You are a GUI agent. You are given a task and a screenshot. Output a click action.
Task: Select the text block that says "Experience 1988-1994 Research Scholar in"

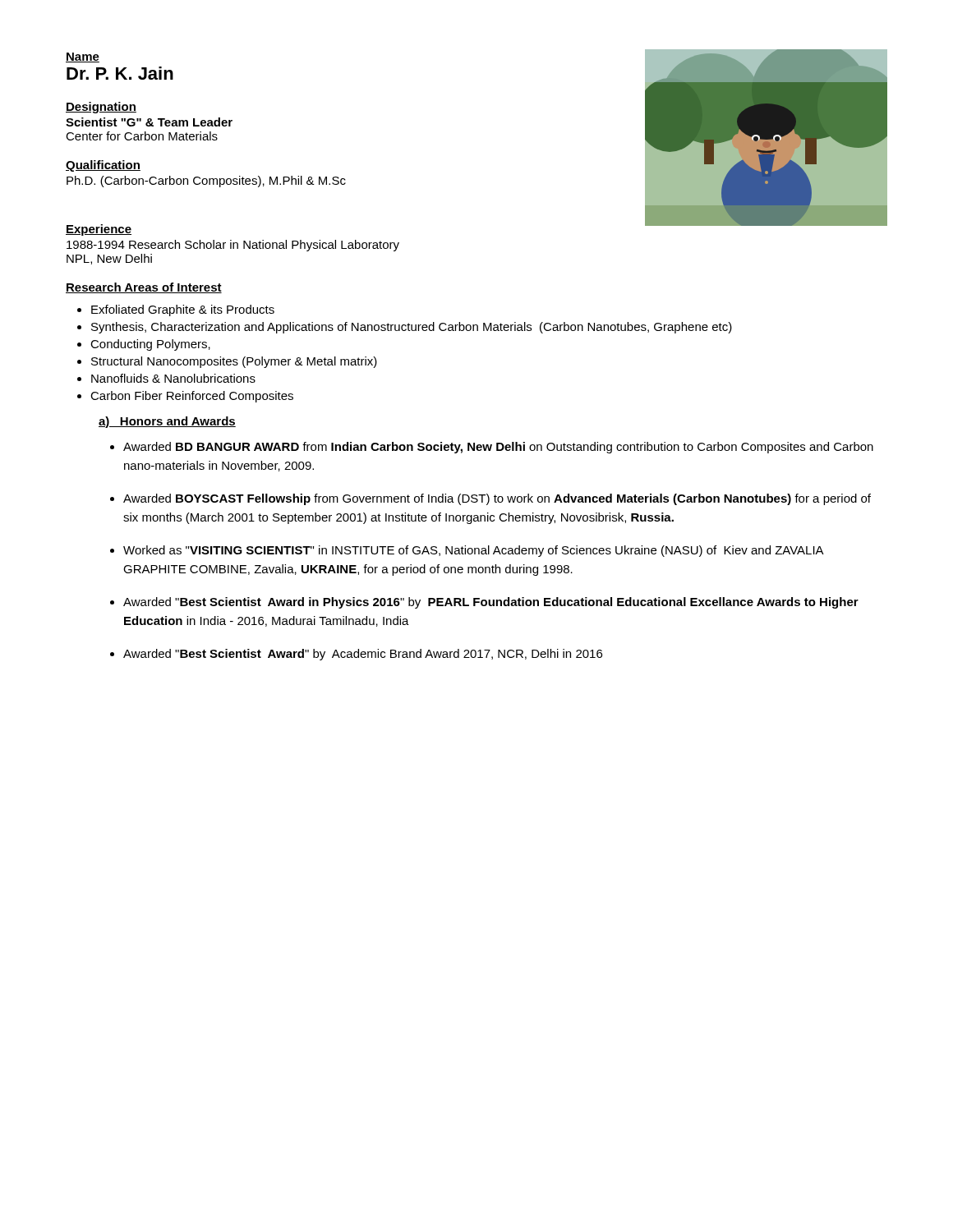pyautogui.click(x=106, y=228)
